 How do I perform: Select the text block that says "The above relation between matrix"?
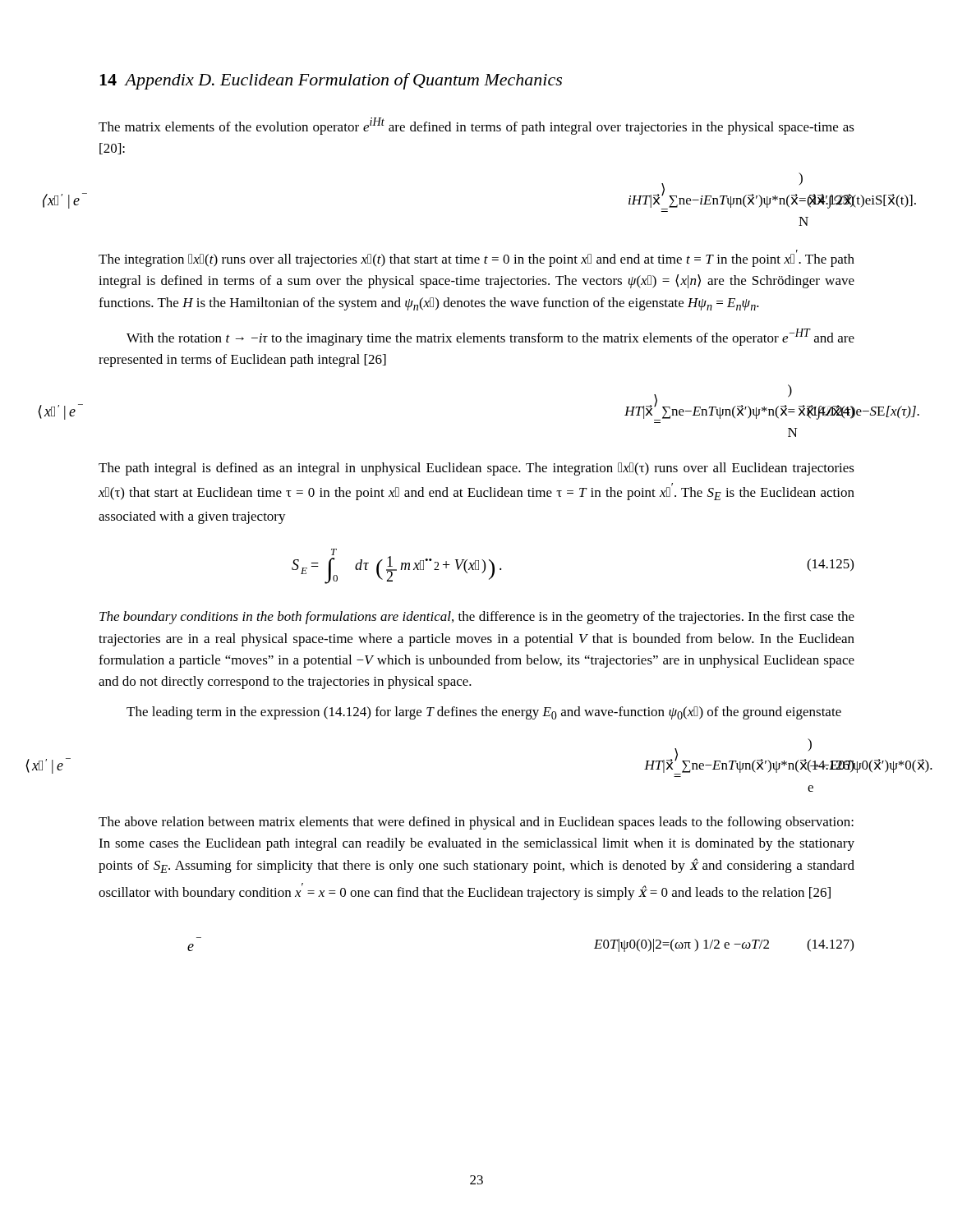click(476, 857)
